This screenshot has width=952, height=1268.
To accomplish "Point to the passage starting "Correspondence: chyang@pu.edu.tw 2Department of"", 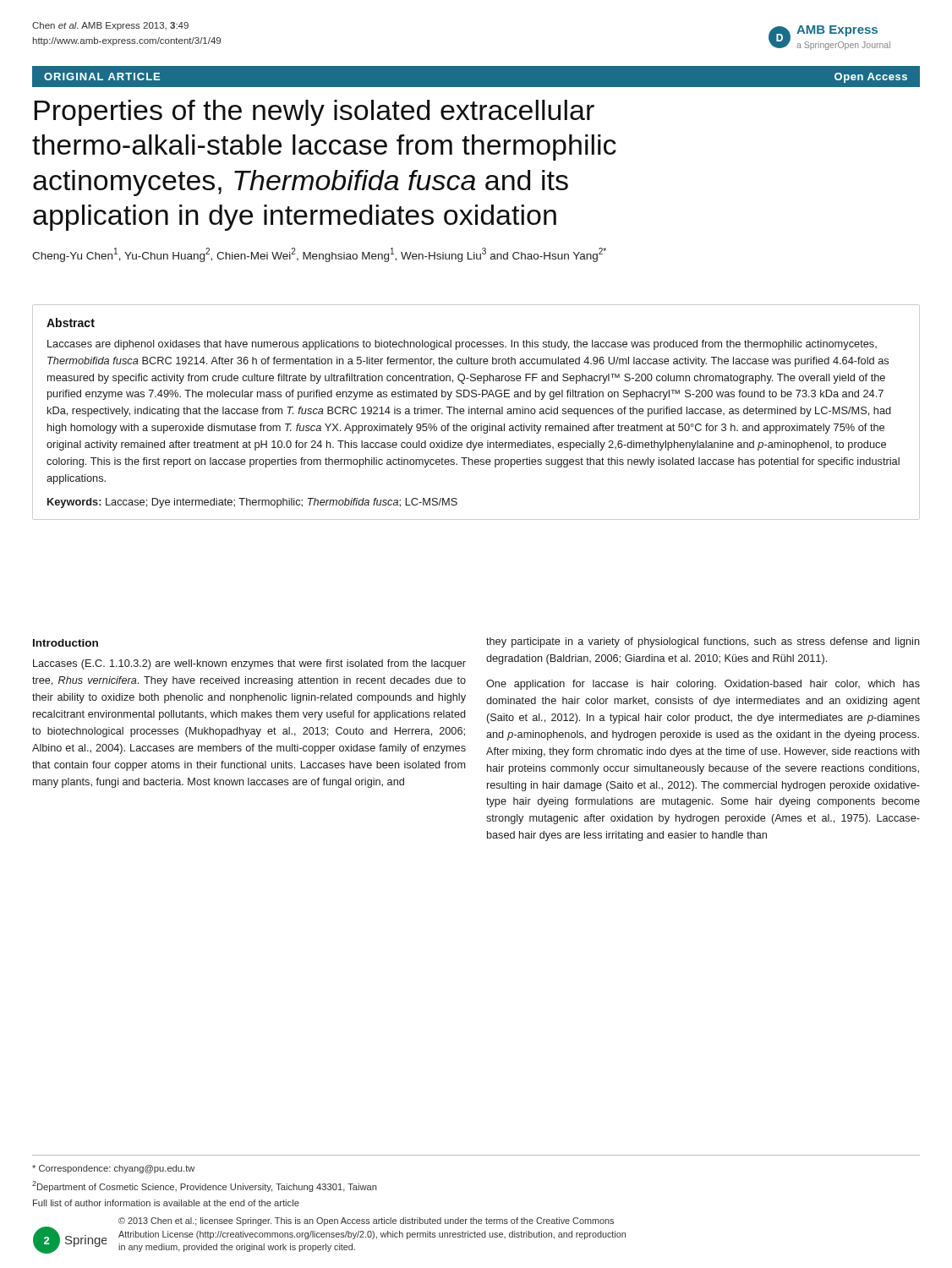I will pos(113,1169).
